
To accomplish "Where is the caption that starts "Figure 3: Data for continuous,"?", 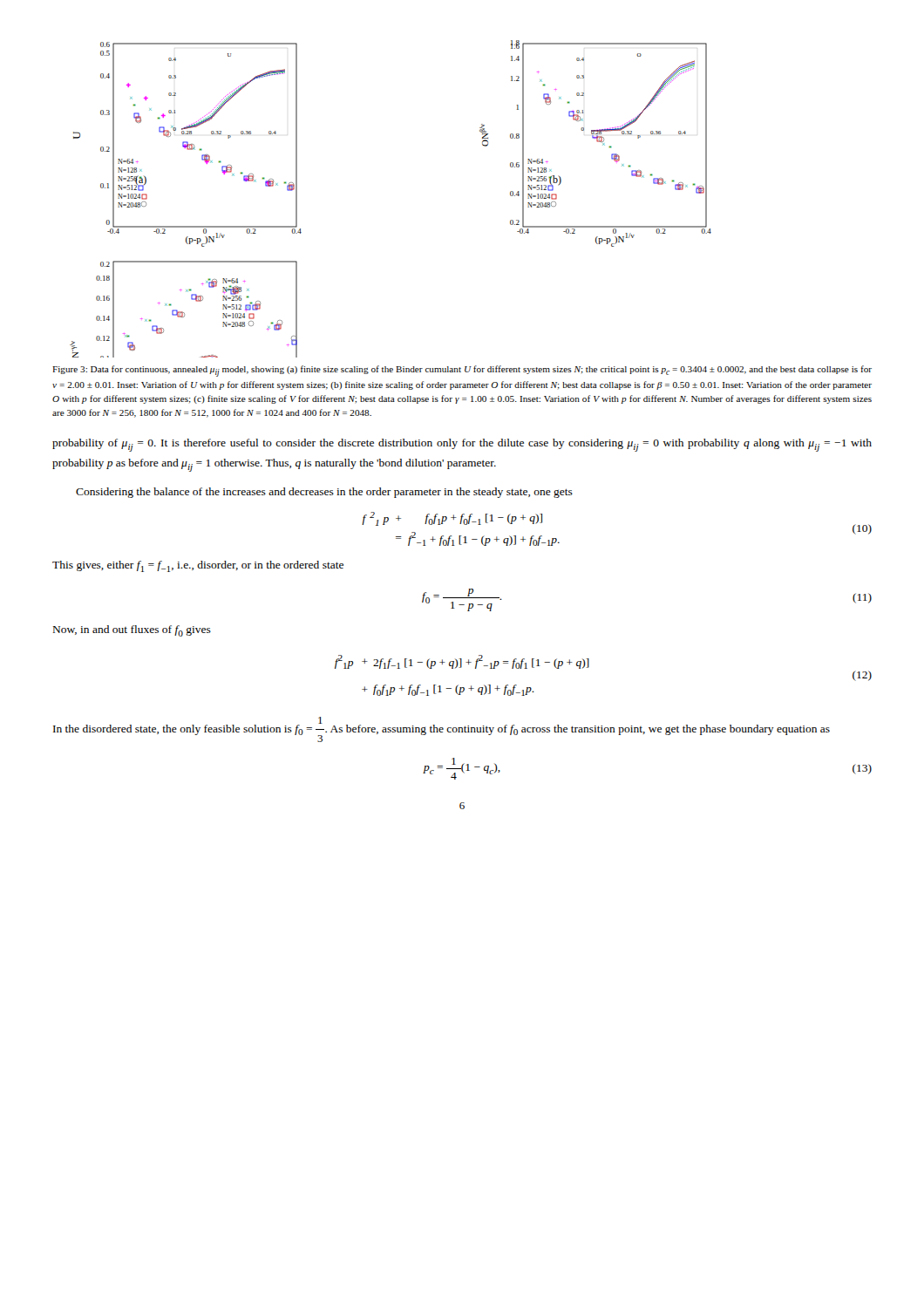I will (462, 391).
